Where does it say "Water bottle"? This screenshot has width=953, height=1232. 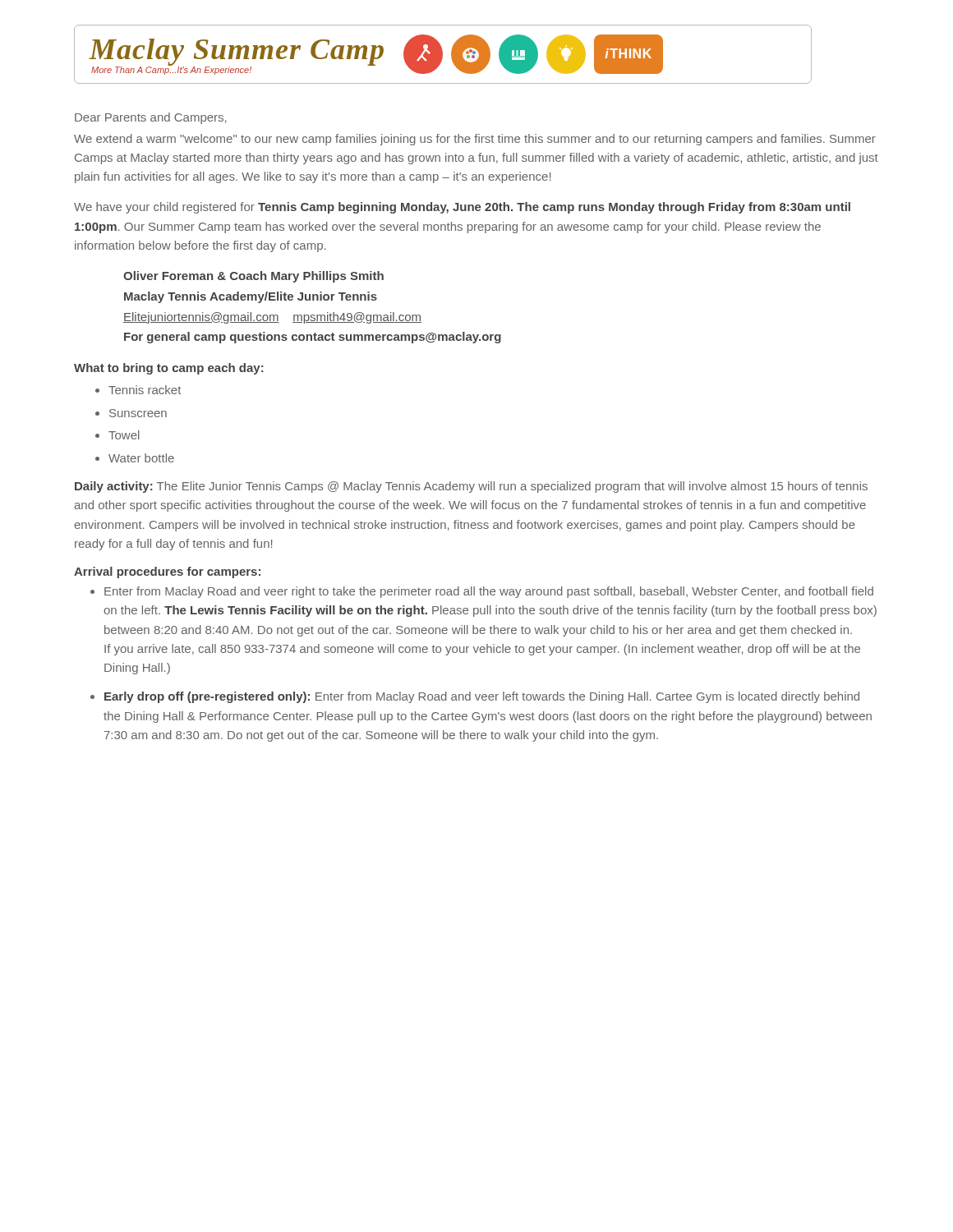coord(135,458)
